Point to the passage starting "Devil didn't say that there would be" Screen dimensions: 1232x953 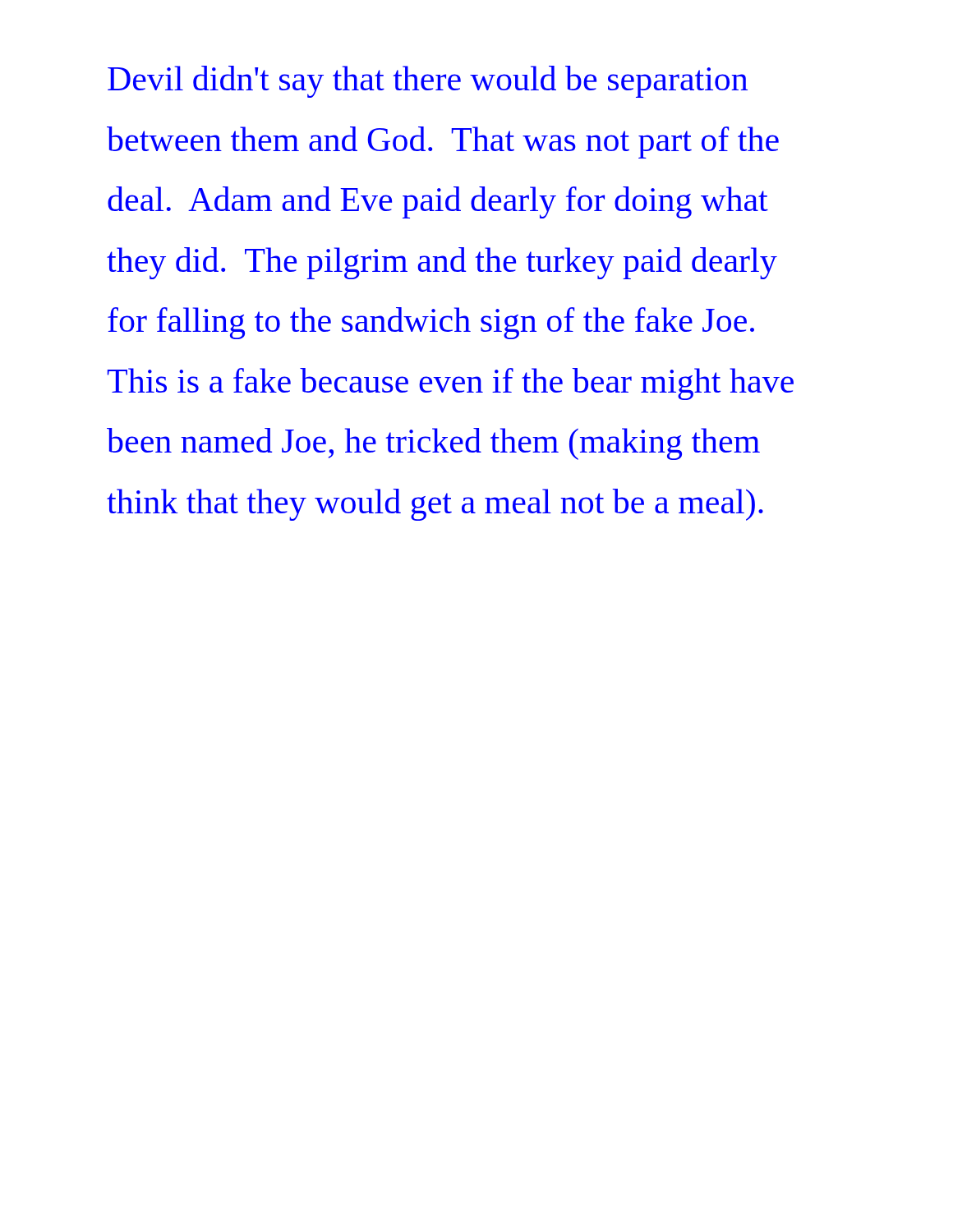point(451,290)
